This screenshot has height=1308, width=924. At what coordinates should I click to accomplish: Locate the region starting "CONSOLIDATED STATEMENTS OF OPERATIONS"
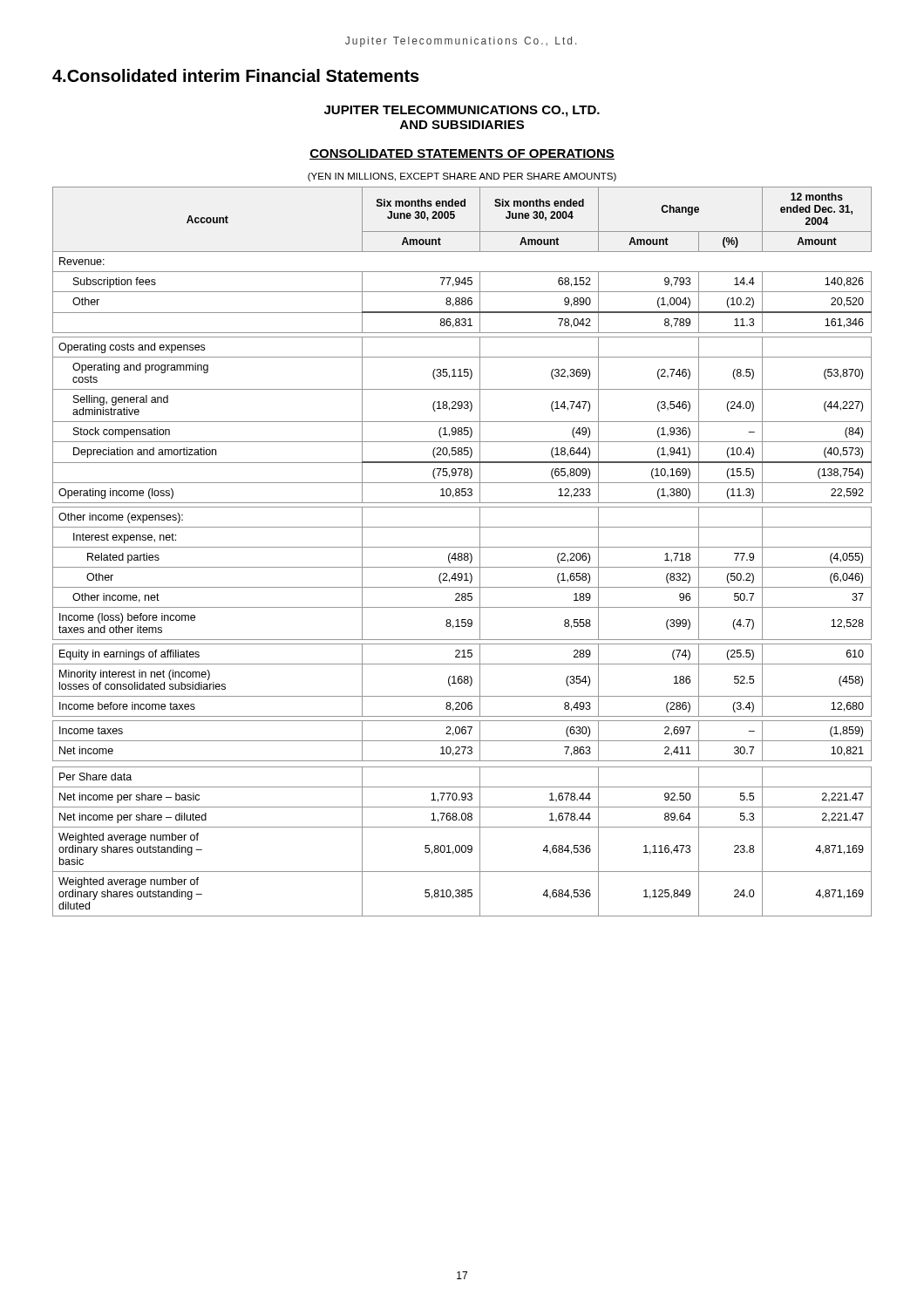click(x=462, y=153)
